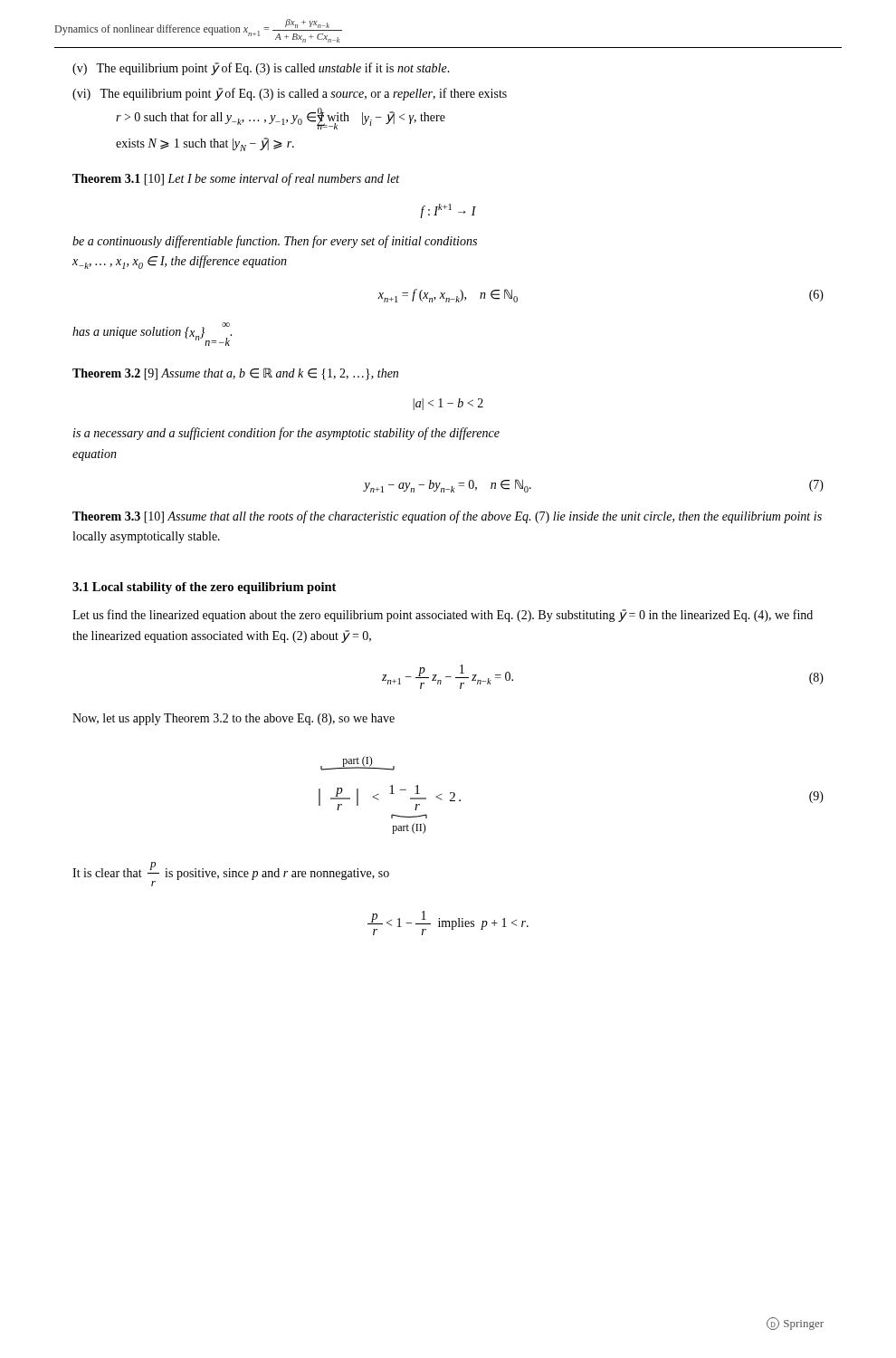
Task: Click the passage that begins "be a continuously differentiable function."
Action: click(275, 252)
